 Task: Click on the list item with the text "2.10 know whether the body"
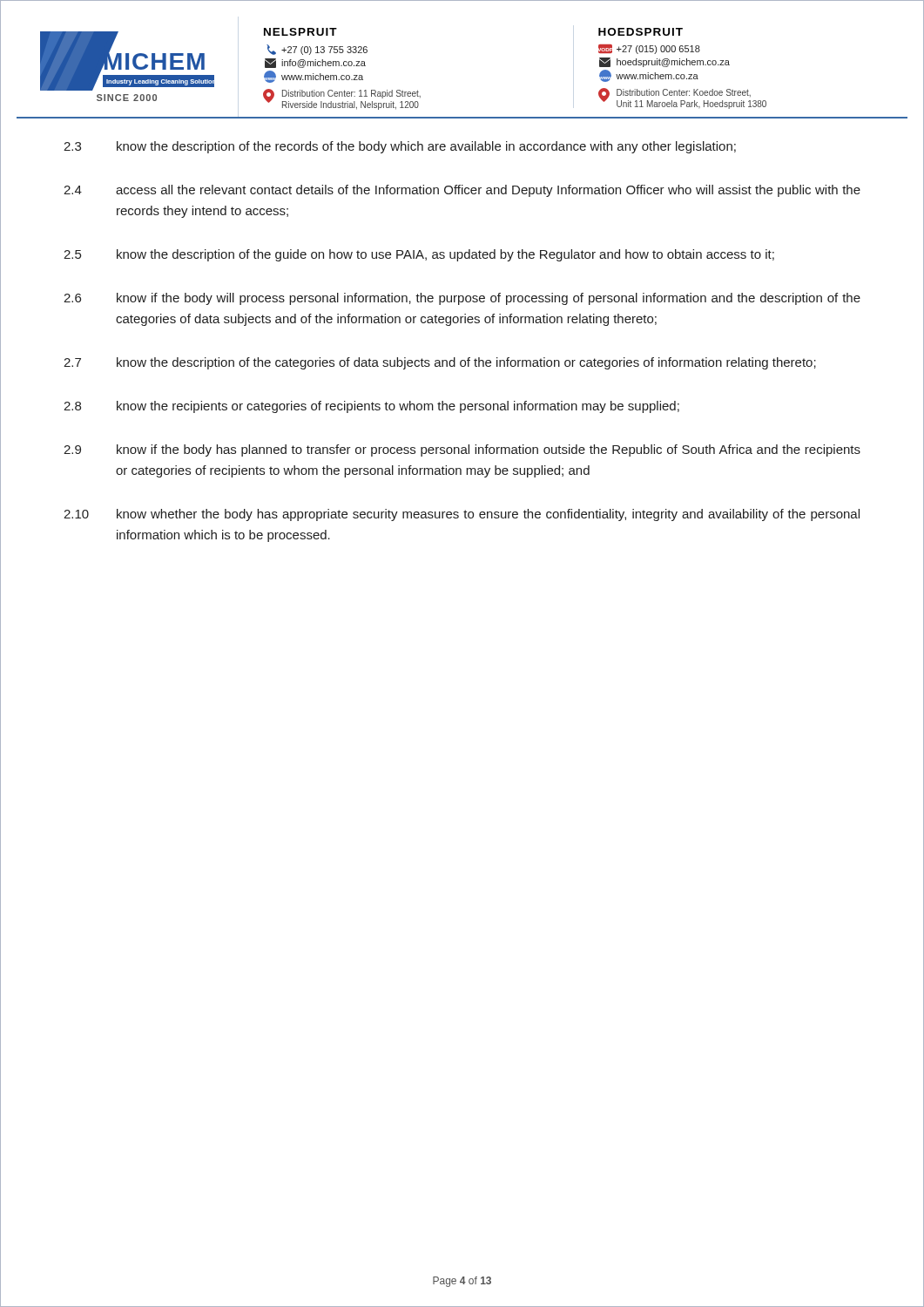(462, 524)
